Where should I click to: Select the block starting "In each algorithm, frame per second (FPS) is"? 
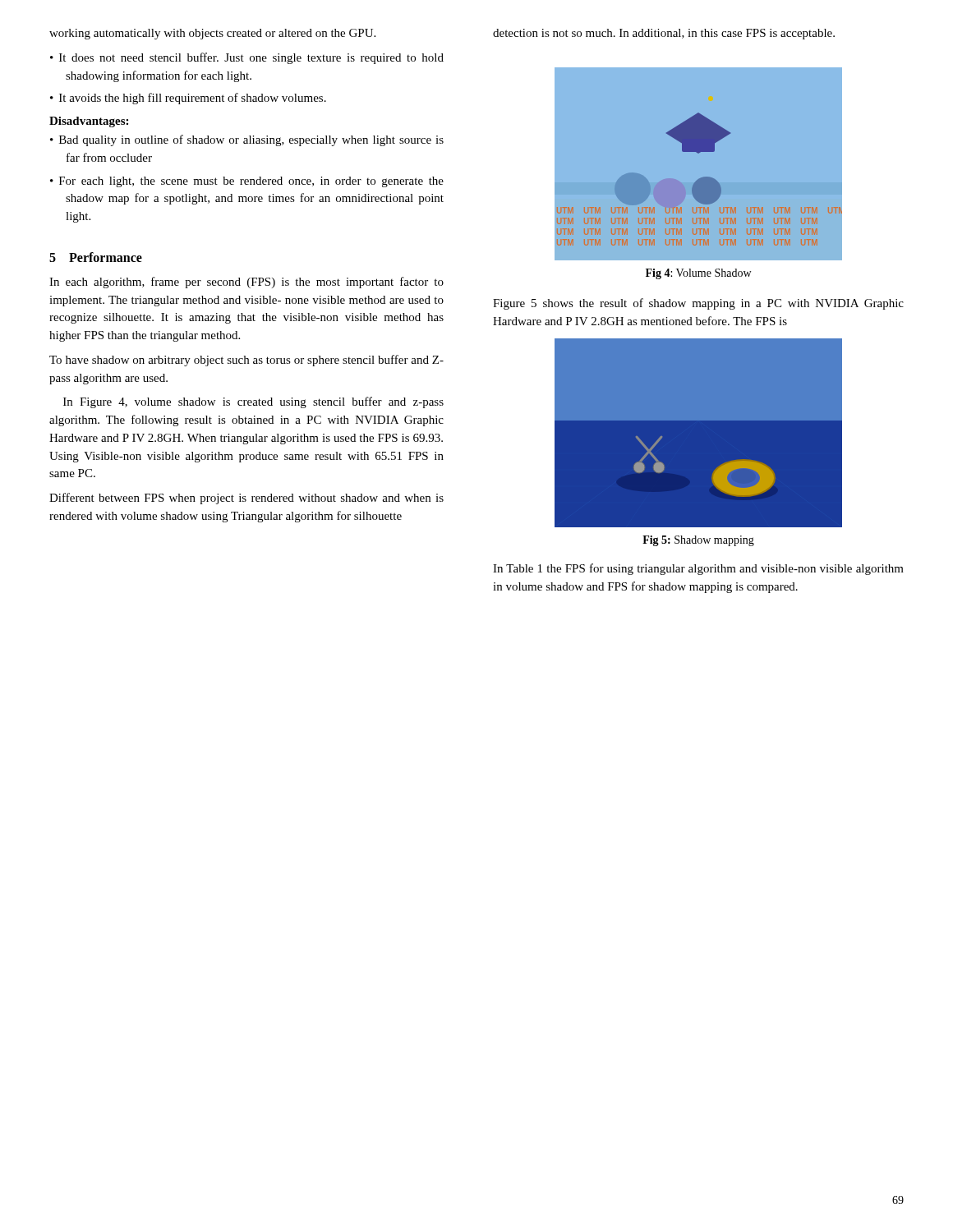pyautogui.click(x=246, y=399)
